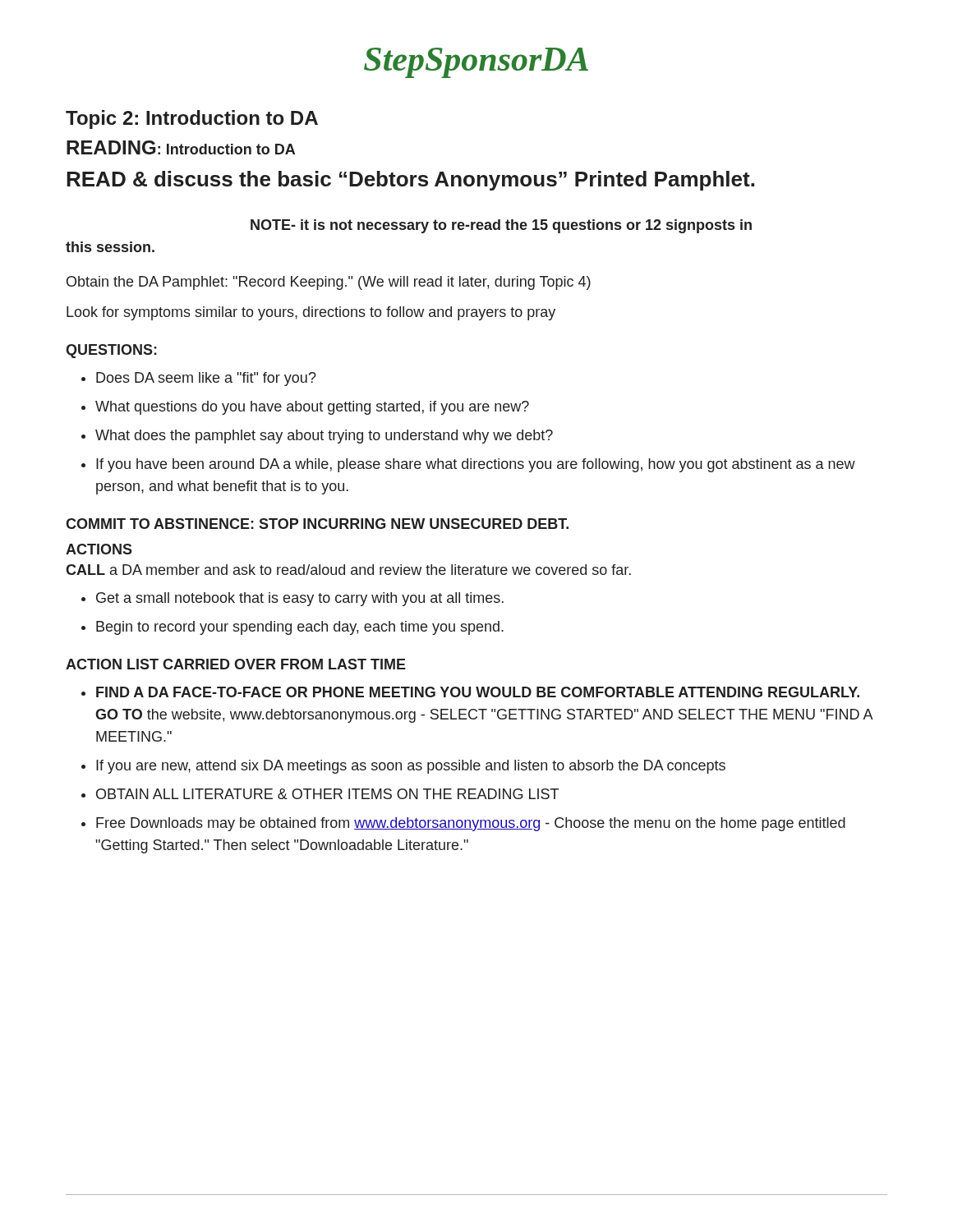
Task: Click on the text block that reads "Look for symptoms similar to yours,"
Action: 311,312
